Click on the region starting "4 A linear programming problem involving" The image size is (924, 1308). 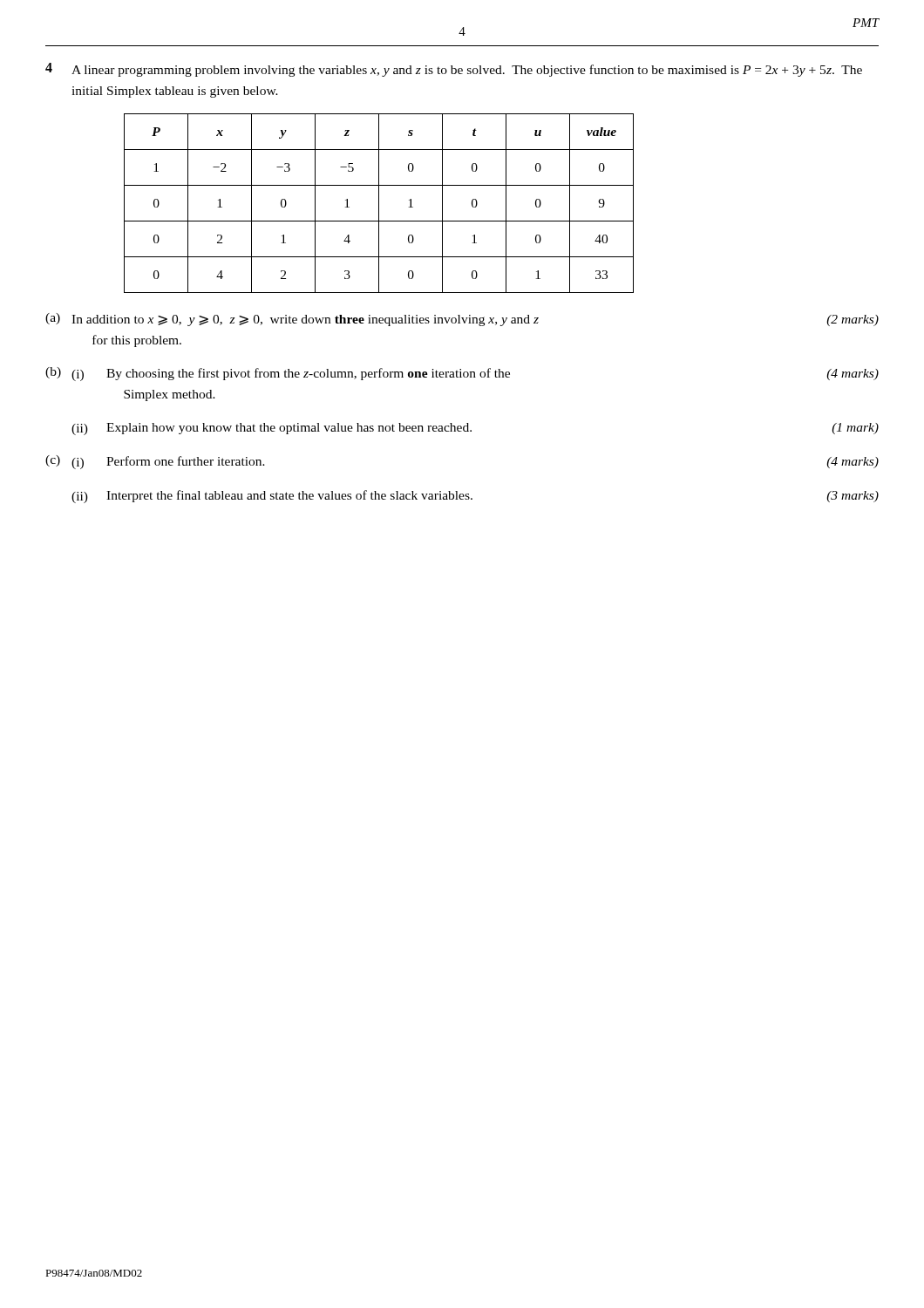tap(462, 80)
